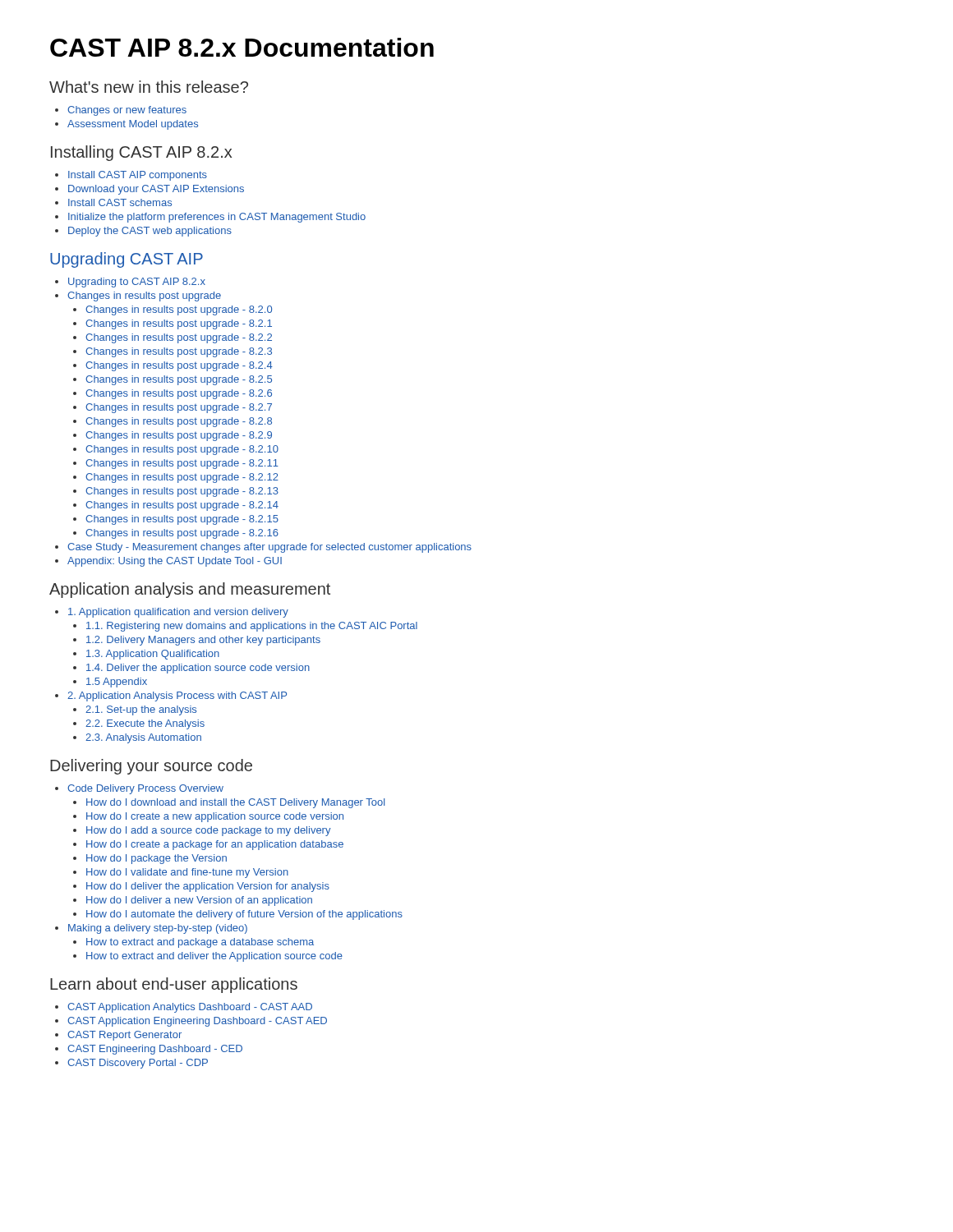Locate the text "Upgrading CAST AIP"
The width and height of the screenshot is (953, 1232).
click(x=127, y=260)
